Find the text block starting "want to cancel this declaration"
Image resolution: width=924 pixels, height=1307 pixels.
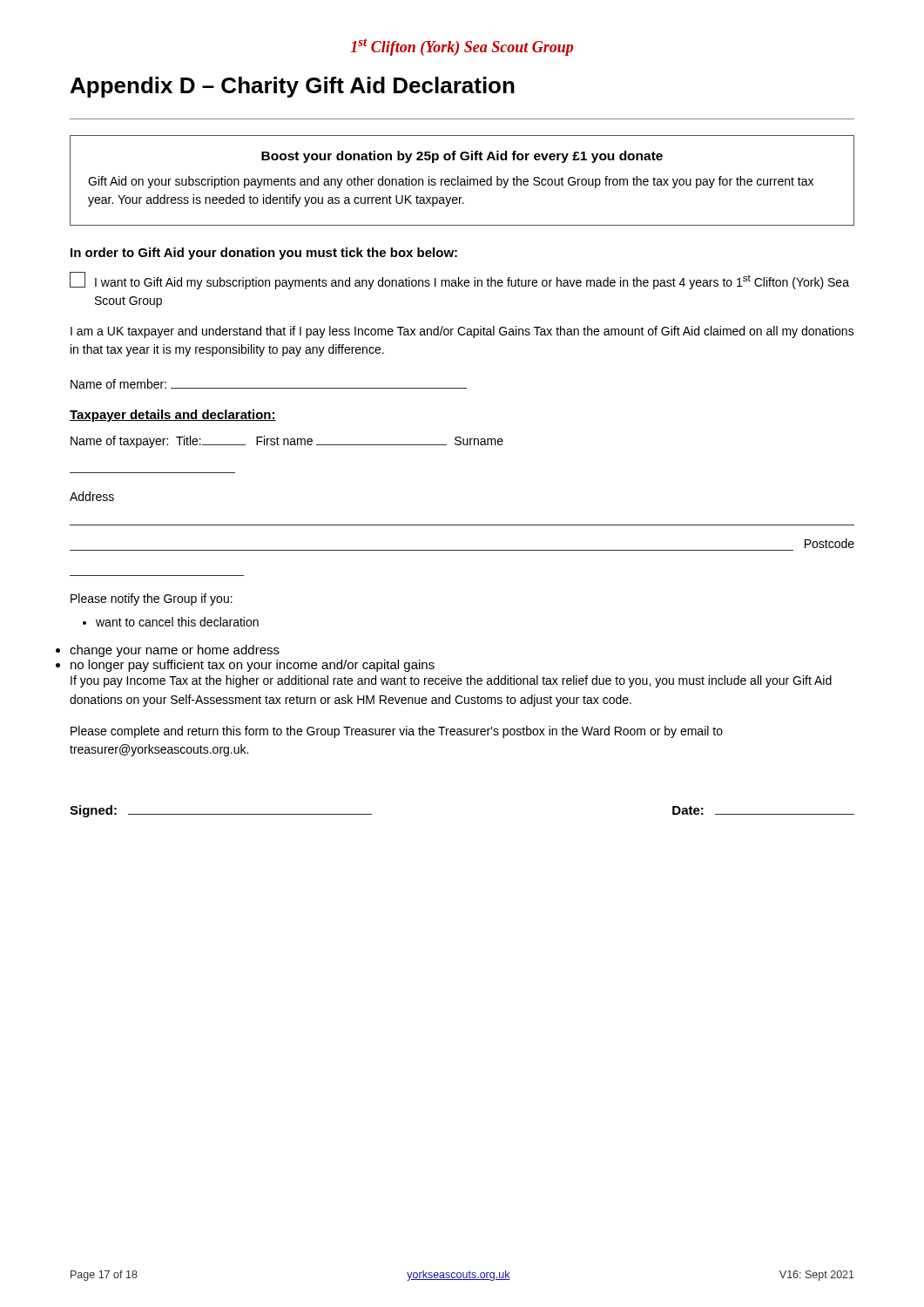pos(171,622)
